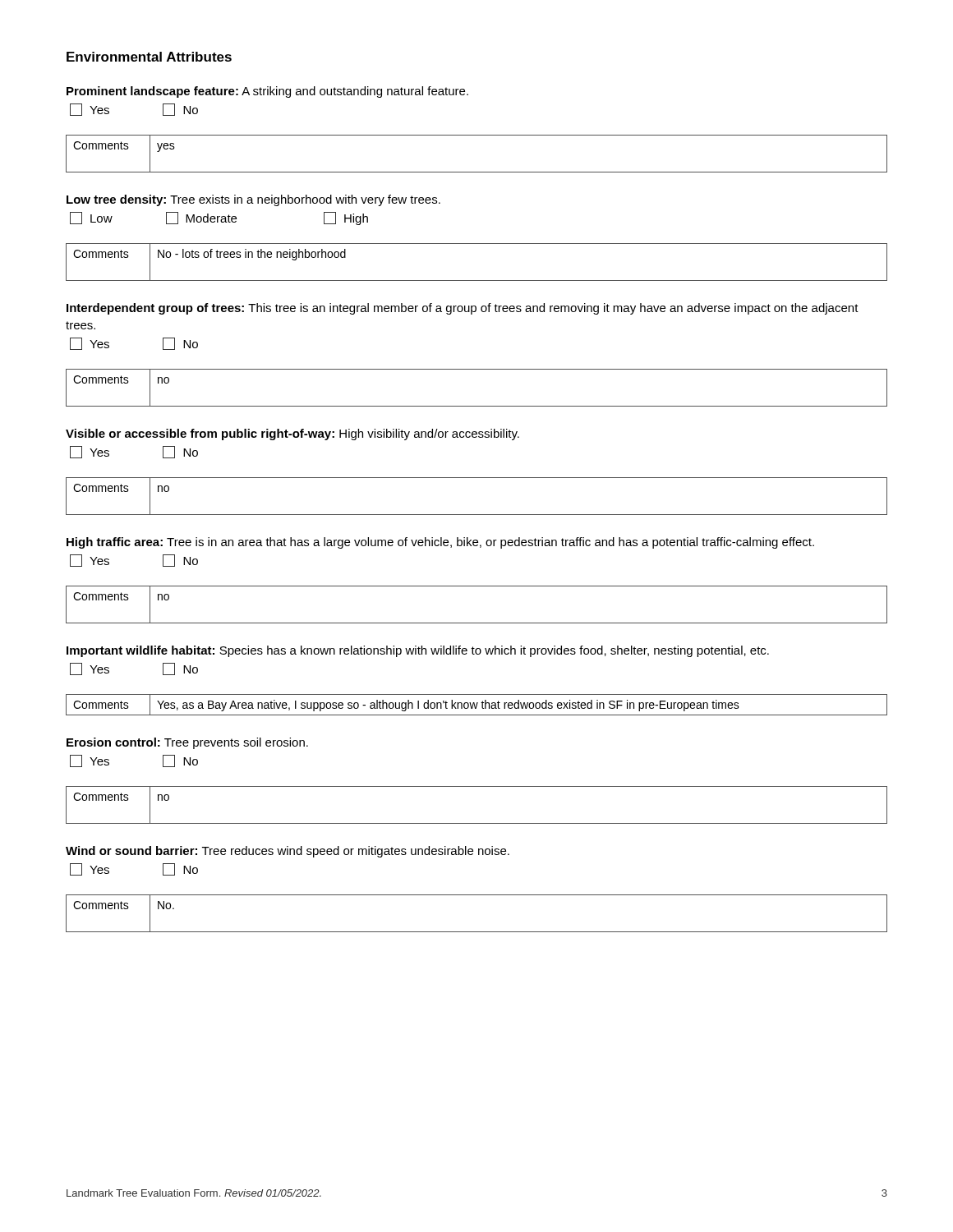Find the text block starting "Important wildlife habitat:"
Viewport: 953px width, 1232px height.
tap(476, 659)
